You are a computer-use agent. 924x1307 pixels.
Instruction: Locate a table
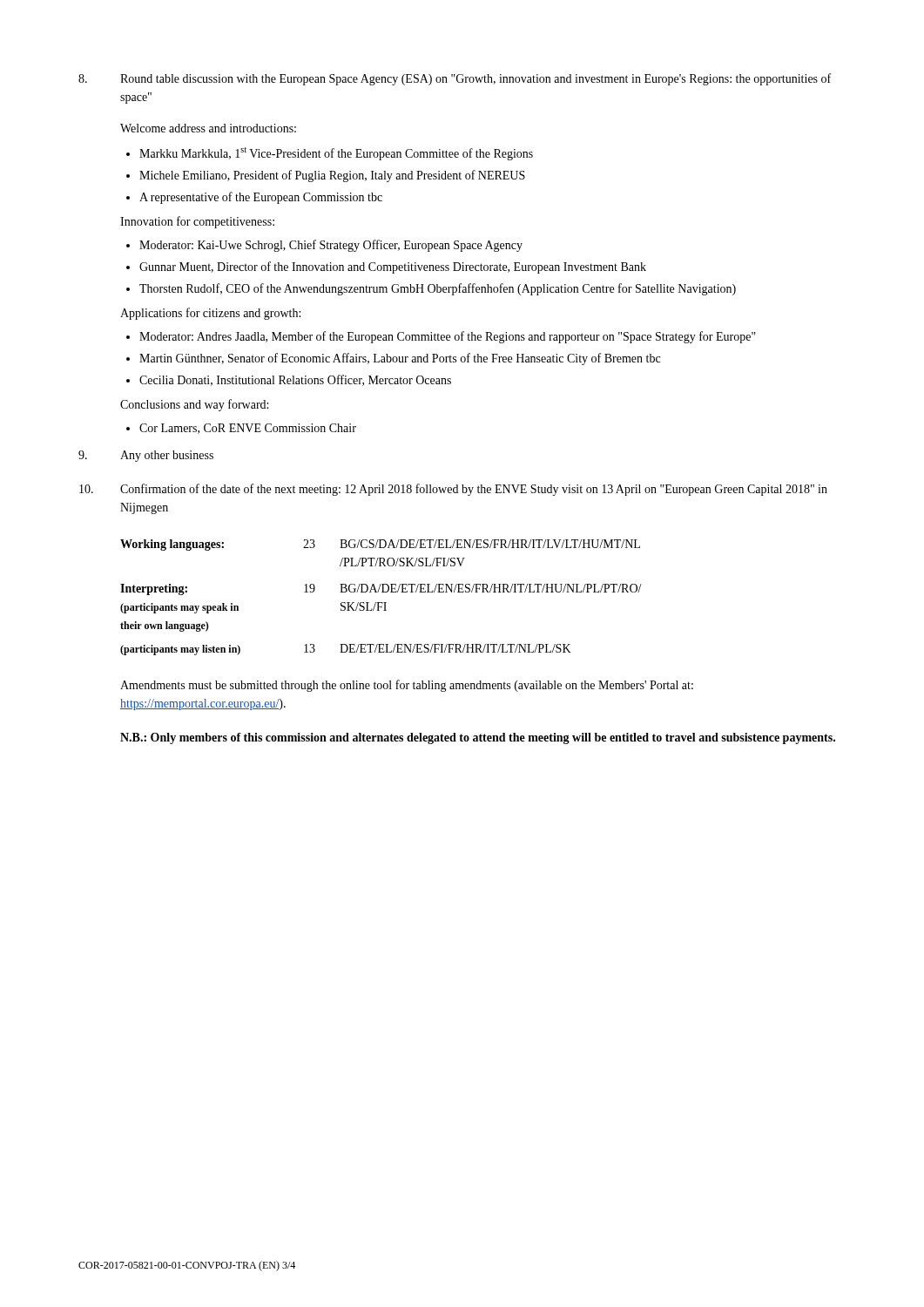click(483, 596)
